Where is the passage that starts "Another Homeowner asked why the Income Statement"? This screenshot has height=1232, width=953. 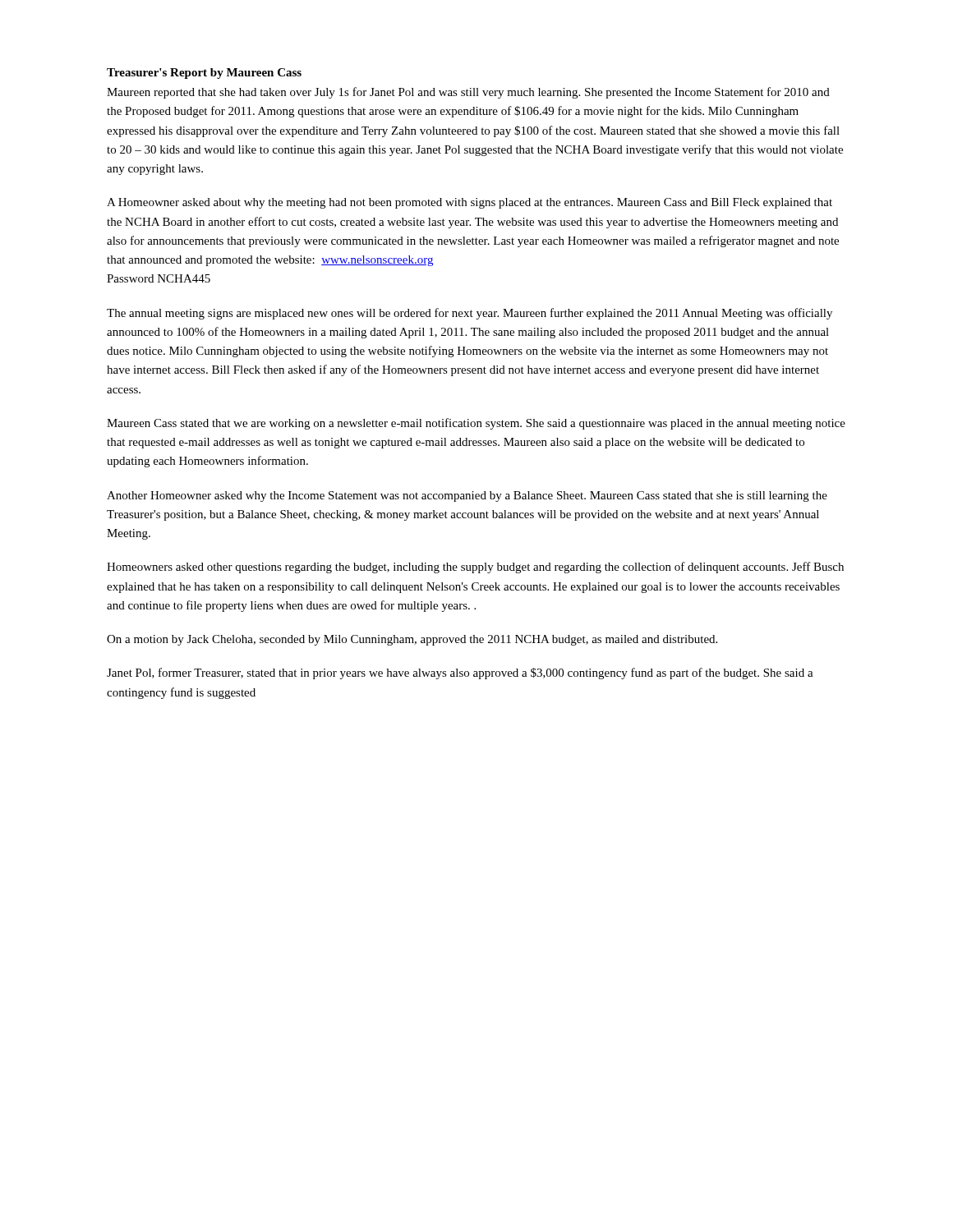tap(467, 514)
